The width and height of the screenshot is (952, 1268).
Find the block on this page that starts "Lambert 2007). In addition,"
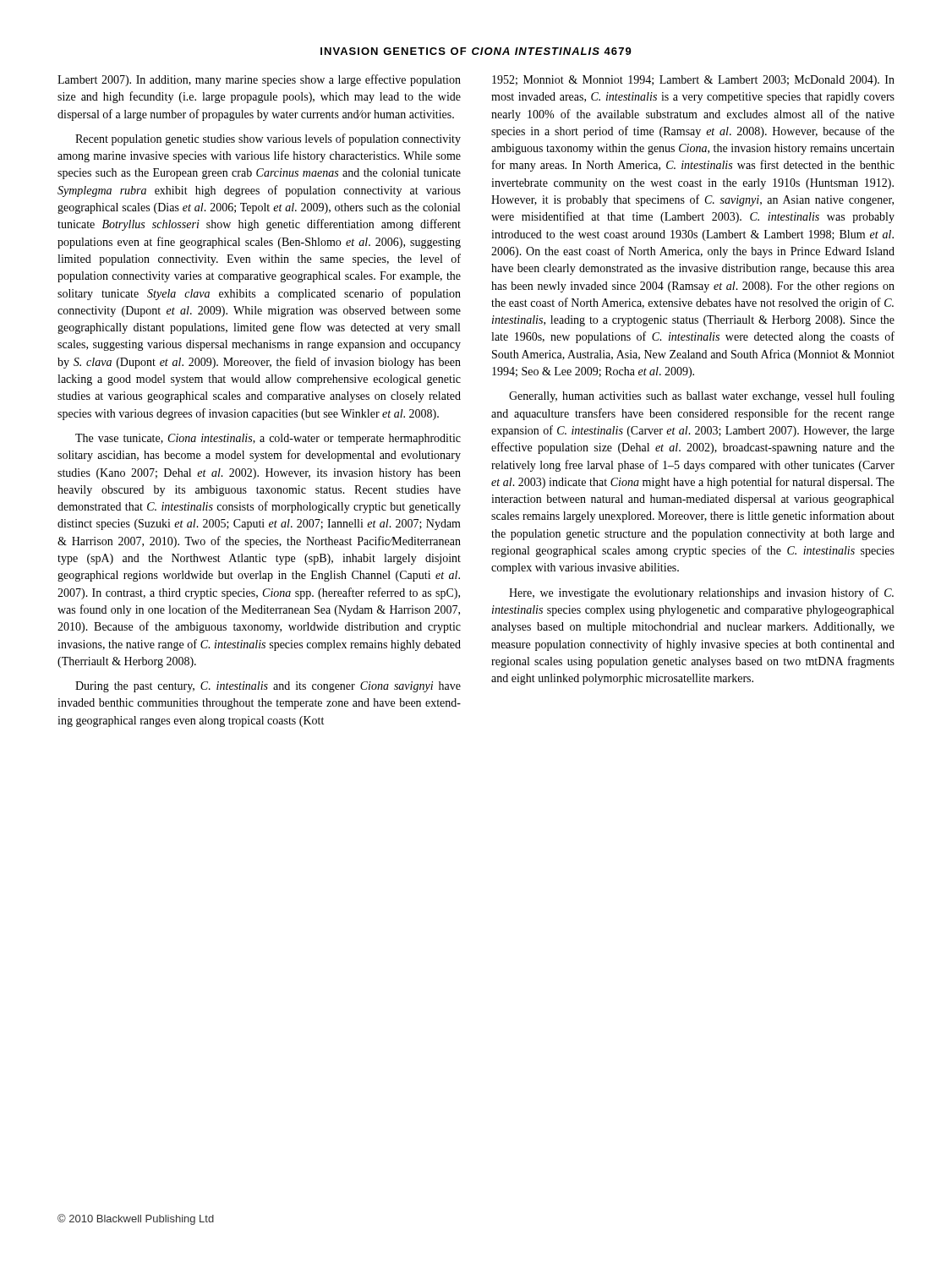click(x=259, y=401)
